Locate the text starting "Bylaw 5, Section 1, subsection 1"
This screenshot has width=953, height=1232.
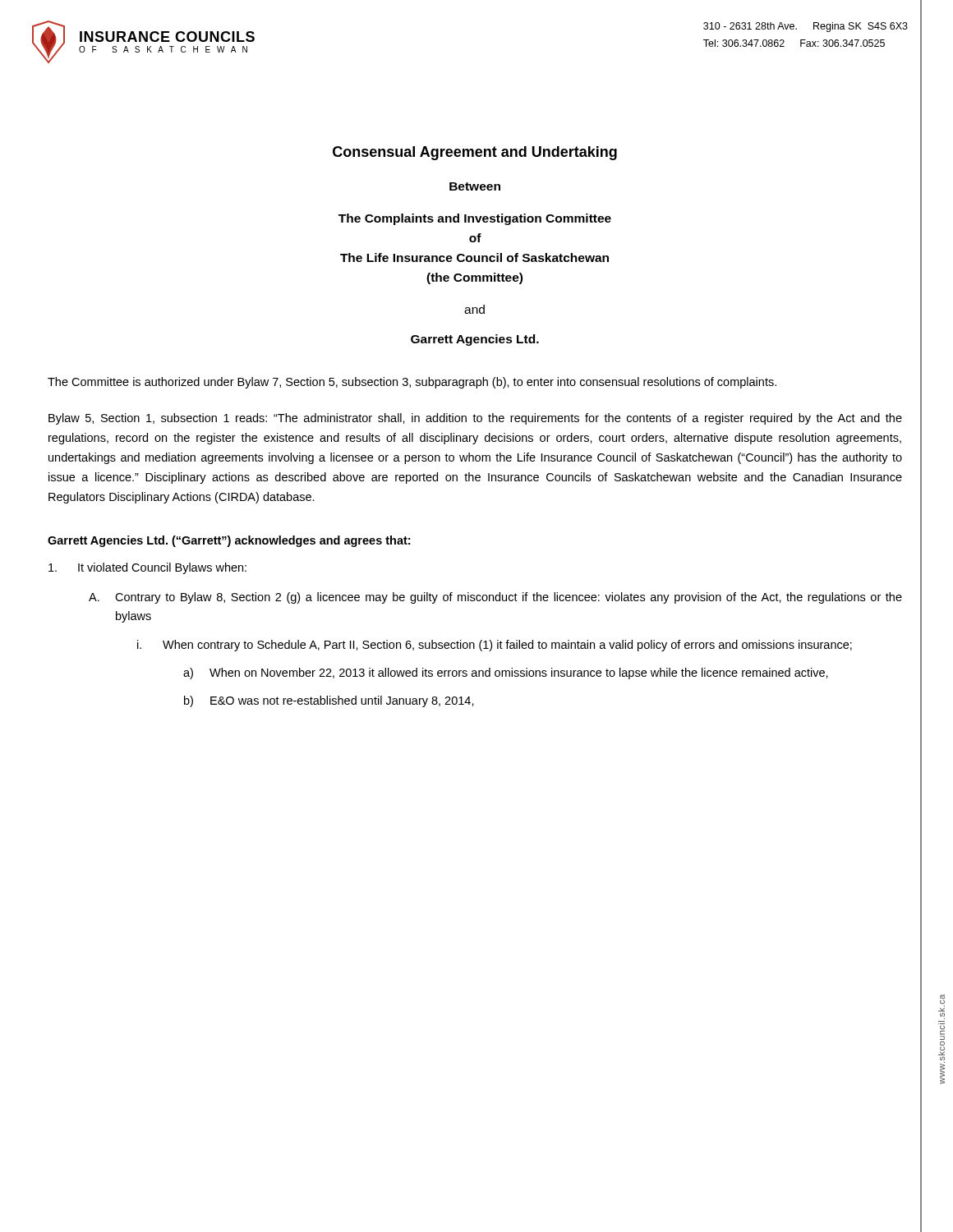pos(475,457)
